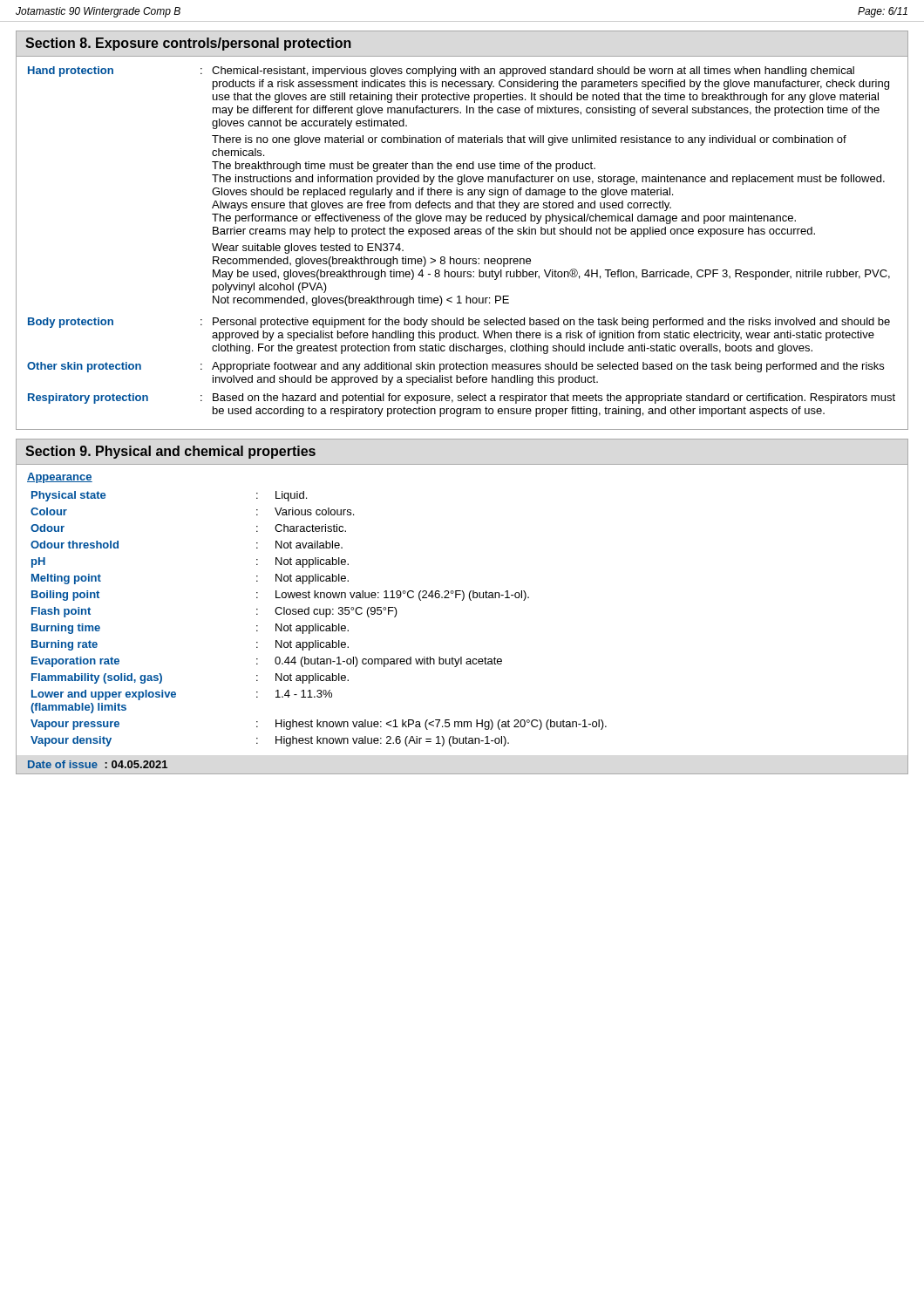
Task: Click on the text starting "Colour : Various colours."
Action: [47, 511]
